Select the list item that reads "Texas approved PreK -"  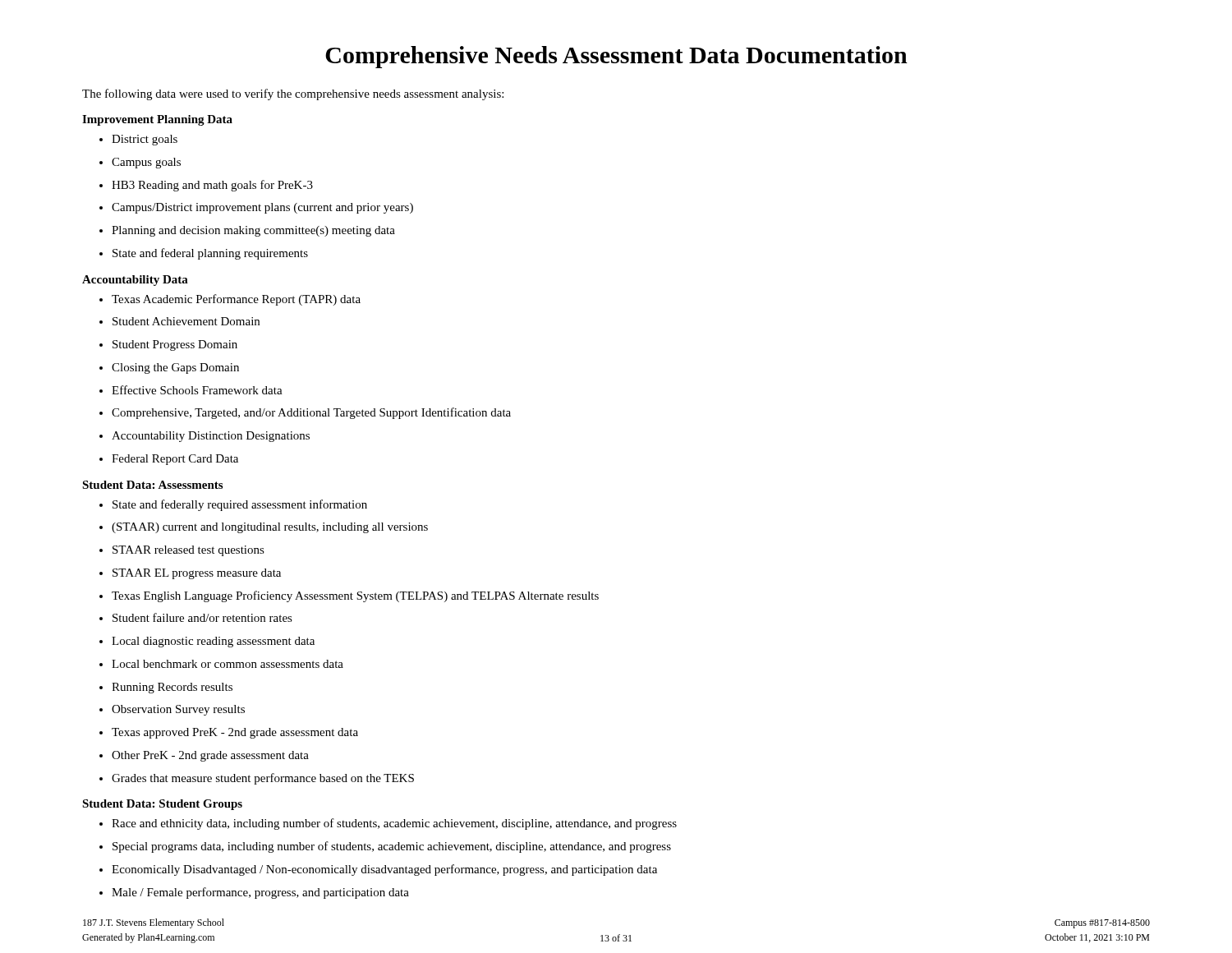(x=229, y=733)
